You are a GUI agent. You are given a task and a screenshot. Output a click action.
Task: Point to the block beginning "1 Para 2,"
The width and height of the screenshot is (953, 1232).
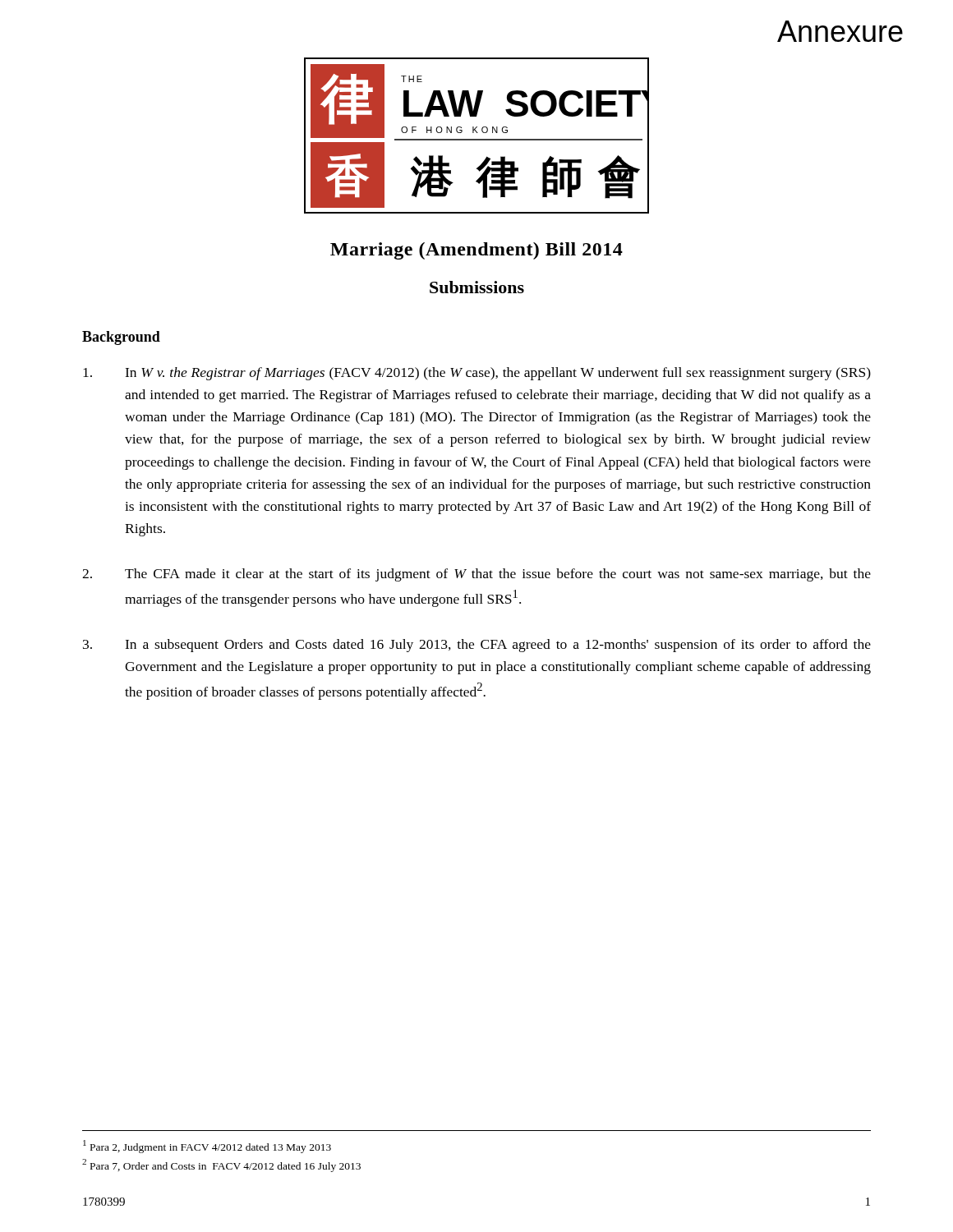222,1155
